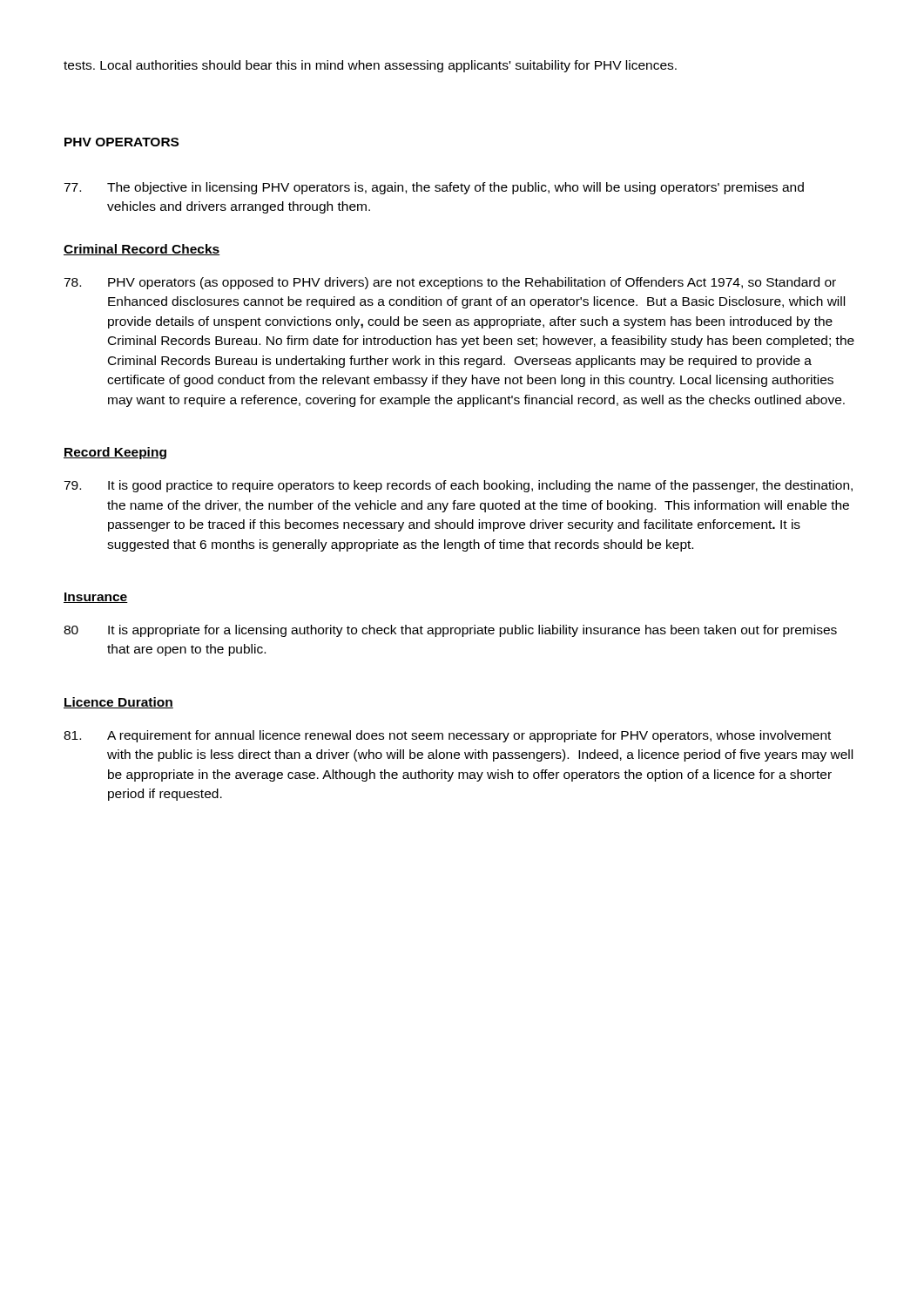The image size is (924, 1307).
Task: Click on the section header containing "Licence Duration"
Action: point(118,702)
